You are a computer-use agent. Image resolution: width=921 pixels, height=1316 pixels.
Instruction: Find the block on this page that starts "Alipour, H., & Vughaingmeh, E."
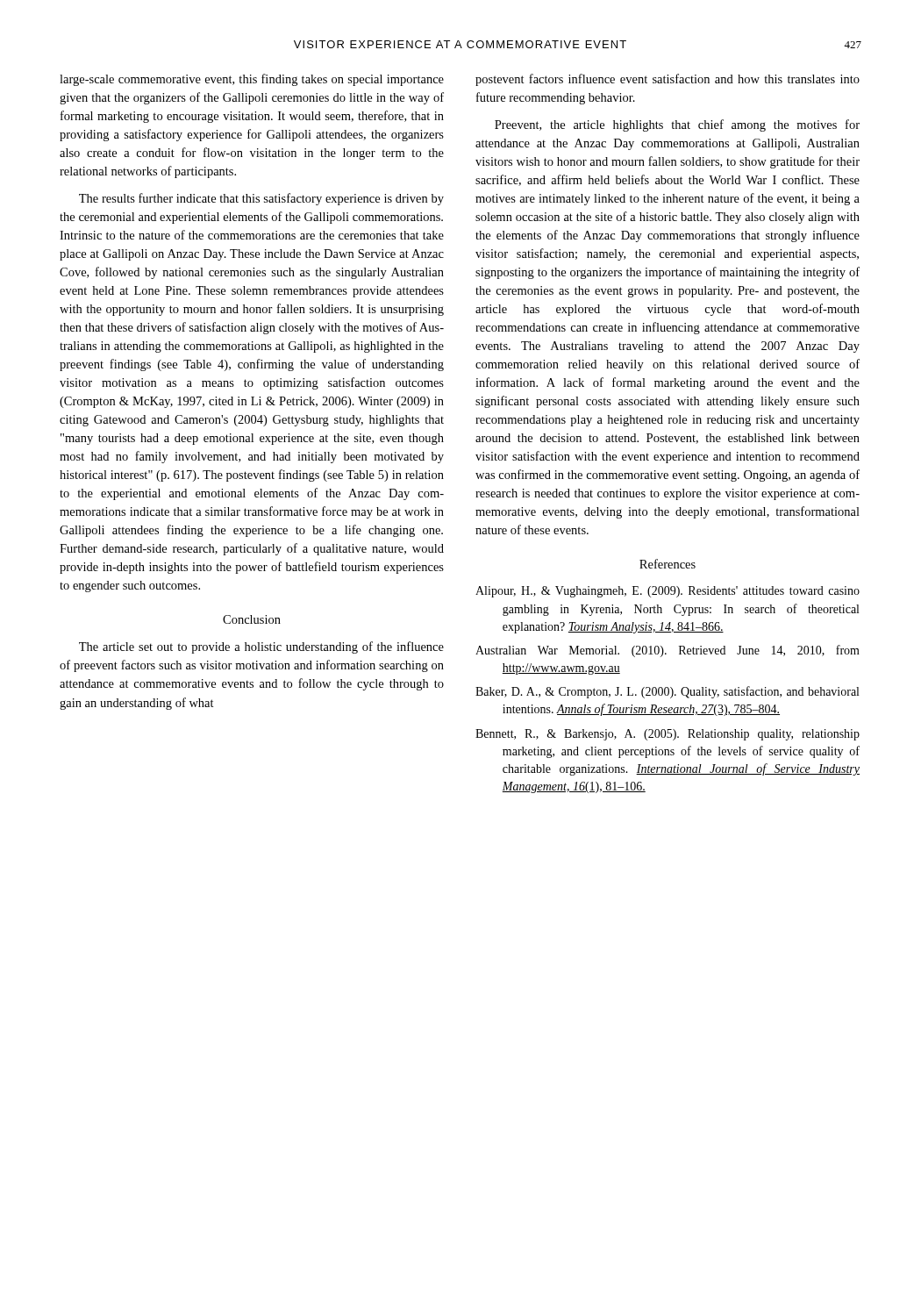tap(667, 609)
